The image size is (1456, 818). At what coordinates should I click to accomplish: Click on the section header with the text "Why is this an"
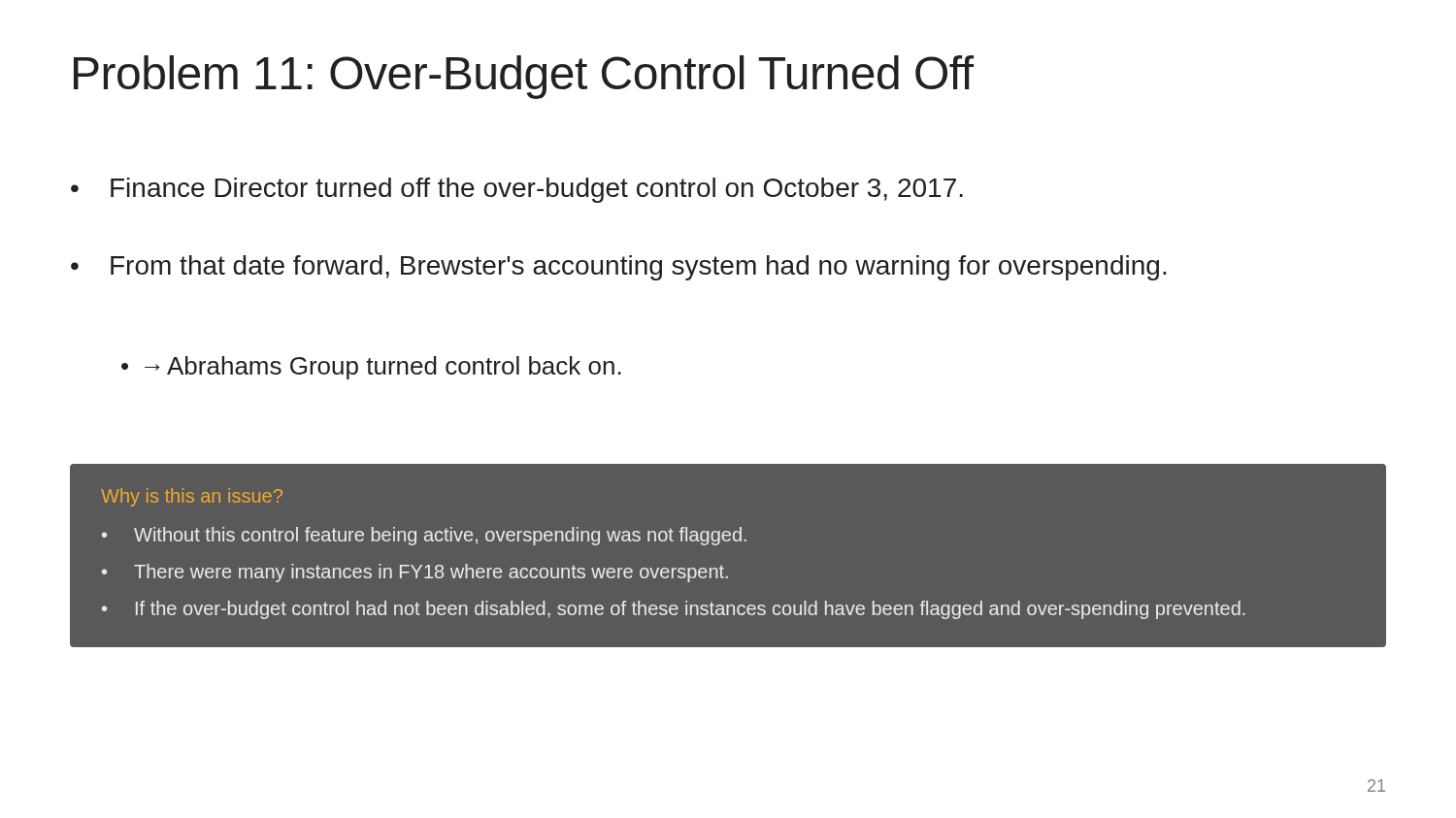click(x=192, y=496)
